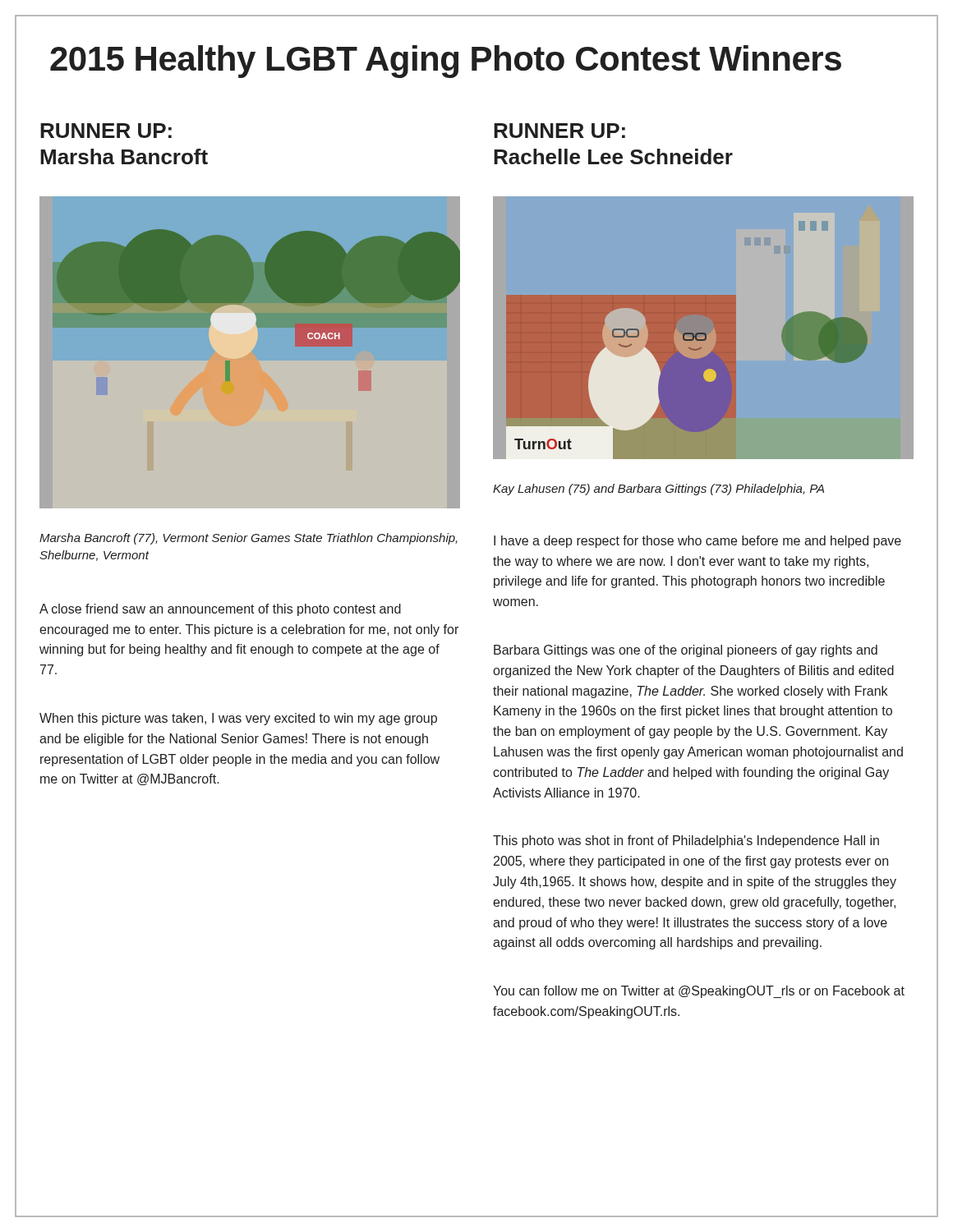Image resolution: width=953 pixels, height=1232 pixels.
Task: Point to the text starting "2015 Healthy LGBT"
Action: [476, 59]
